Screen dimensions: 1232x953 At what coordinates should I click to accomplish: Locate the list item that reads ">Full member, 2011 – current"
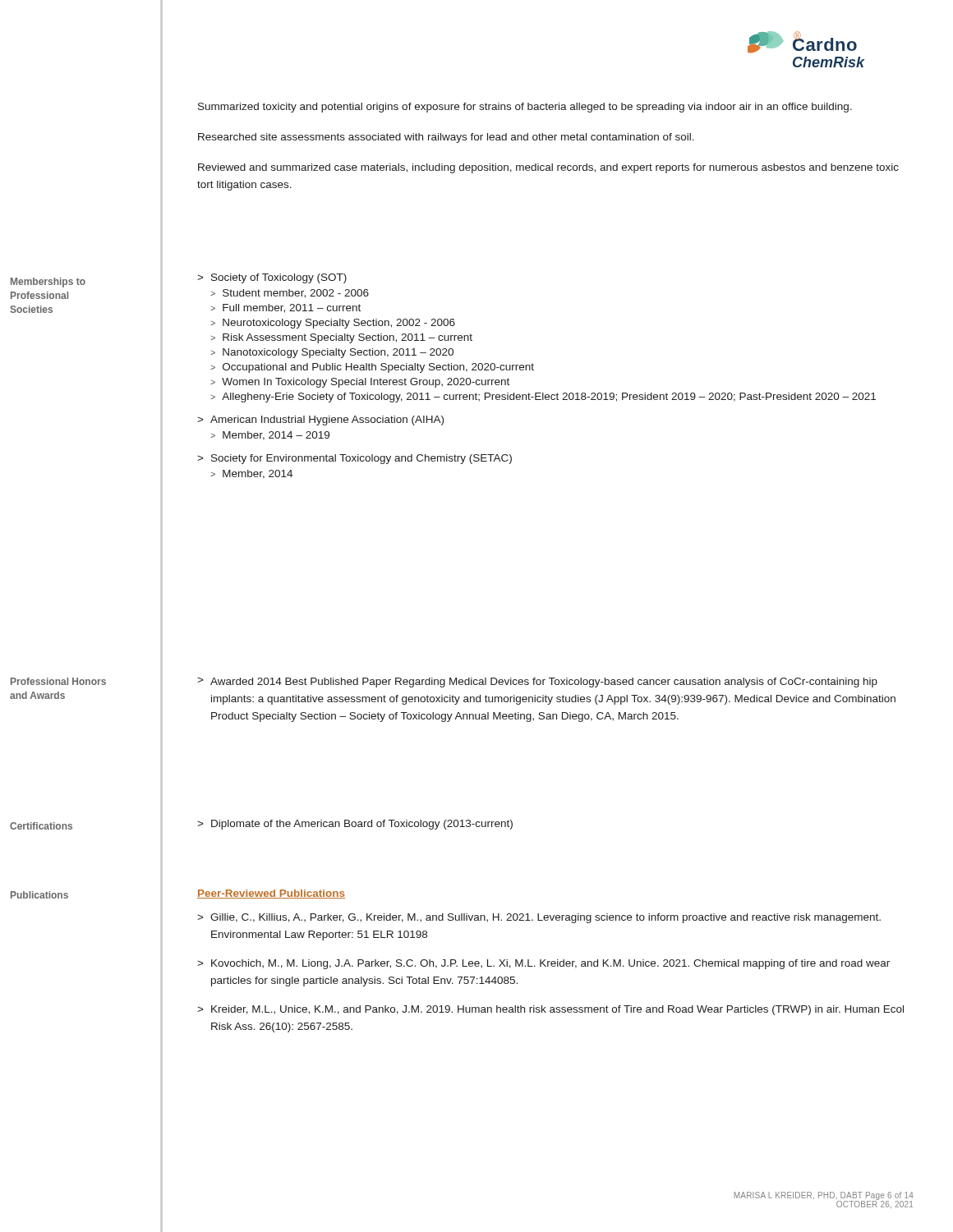pyautogui.click(x=286, y=308)
